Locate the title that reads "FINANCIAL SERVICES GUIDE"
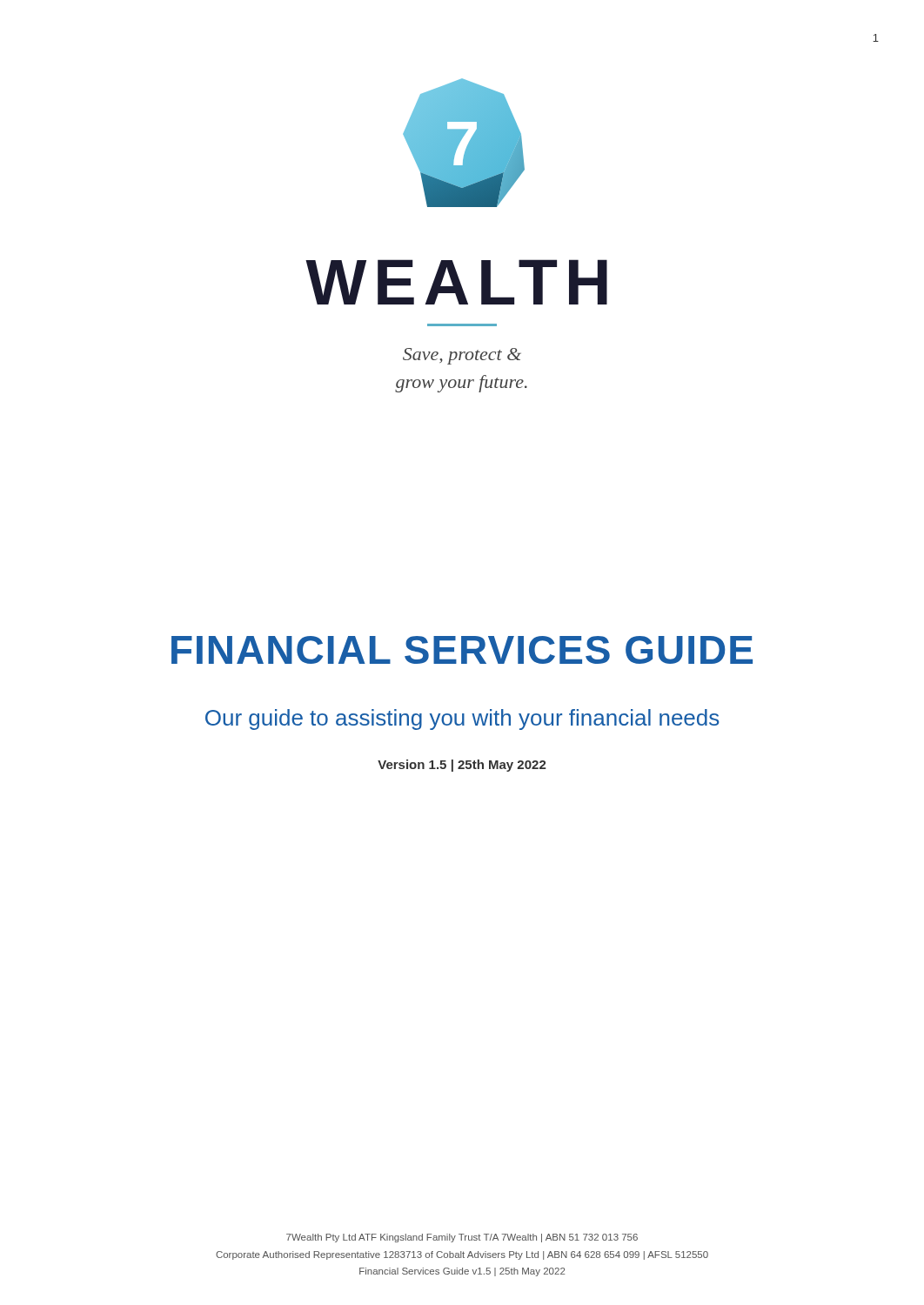This screenshot has width=924, height=1305. click(x=462, y=650)
